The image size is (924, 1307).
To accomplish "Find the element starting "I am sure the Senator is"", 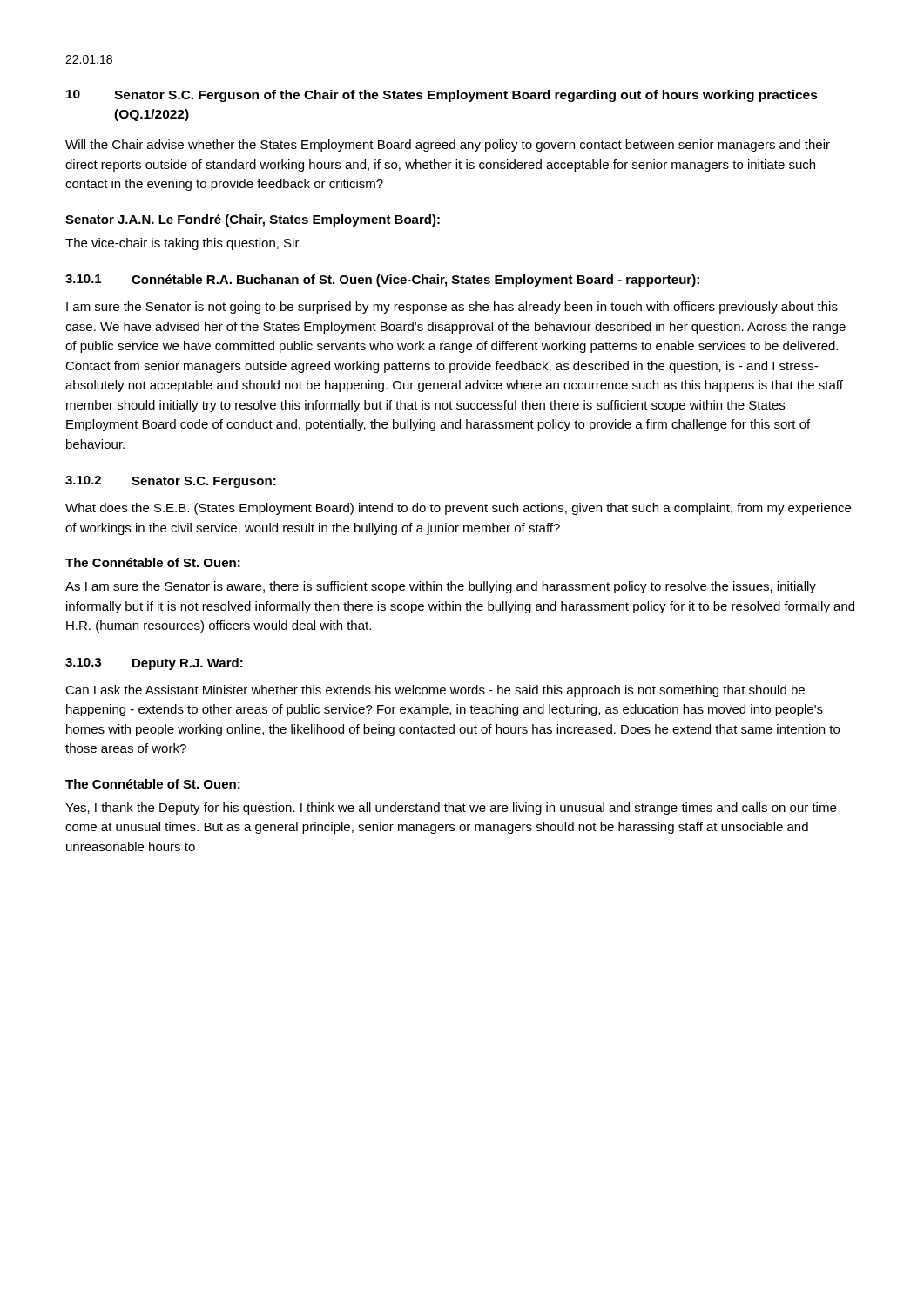I will [456, 375].
